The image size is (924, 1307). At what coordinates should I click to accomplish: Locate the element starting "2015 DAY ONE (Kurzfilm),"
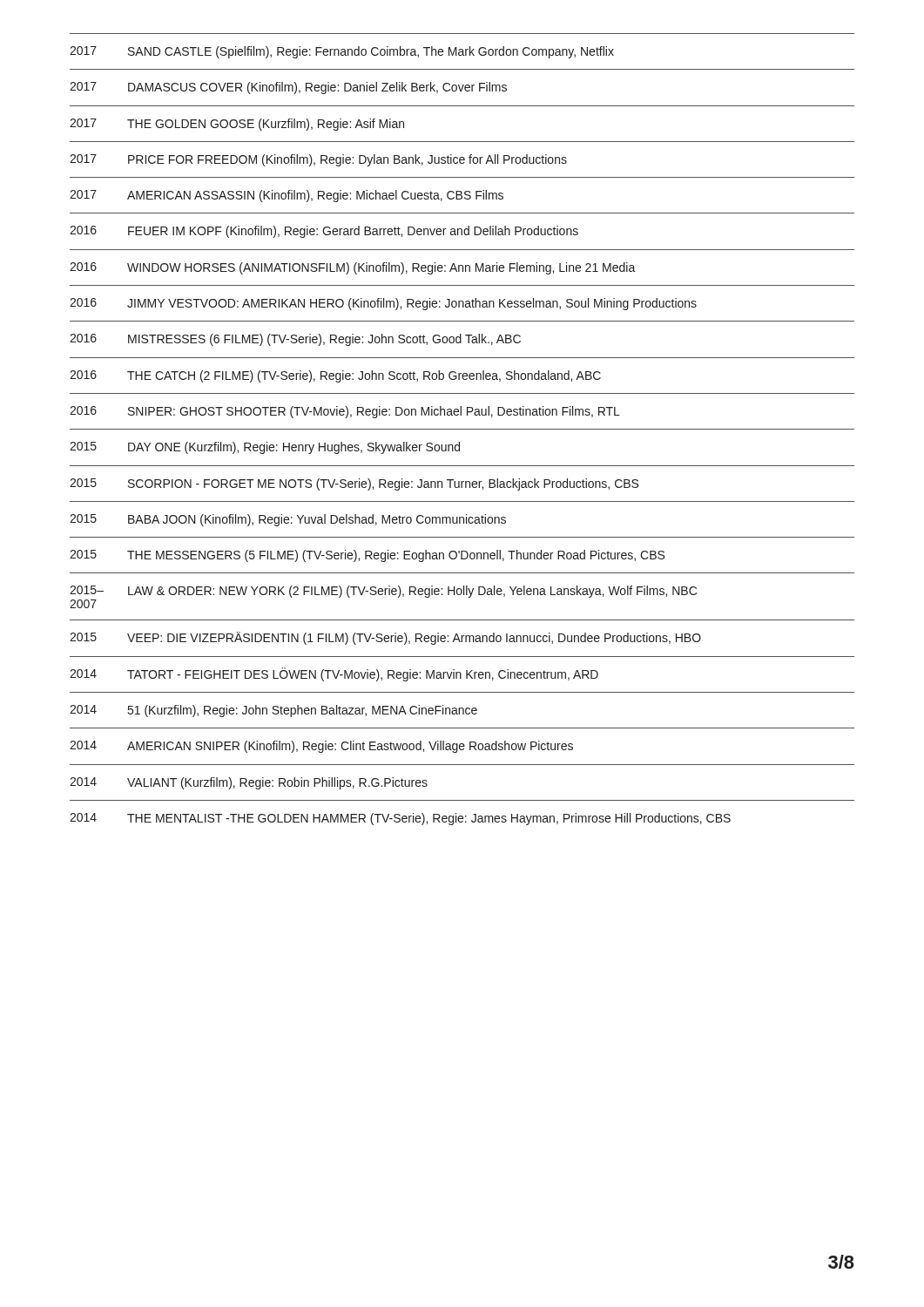(x=265, y=447)
